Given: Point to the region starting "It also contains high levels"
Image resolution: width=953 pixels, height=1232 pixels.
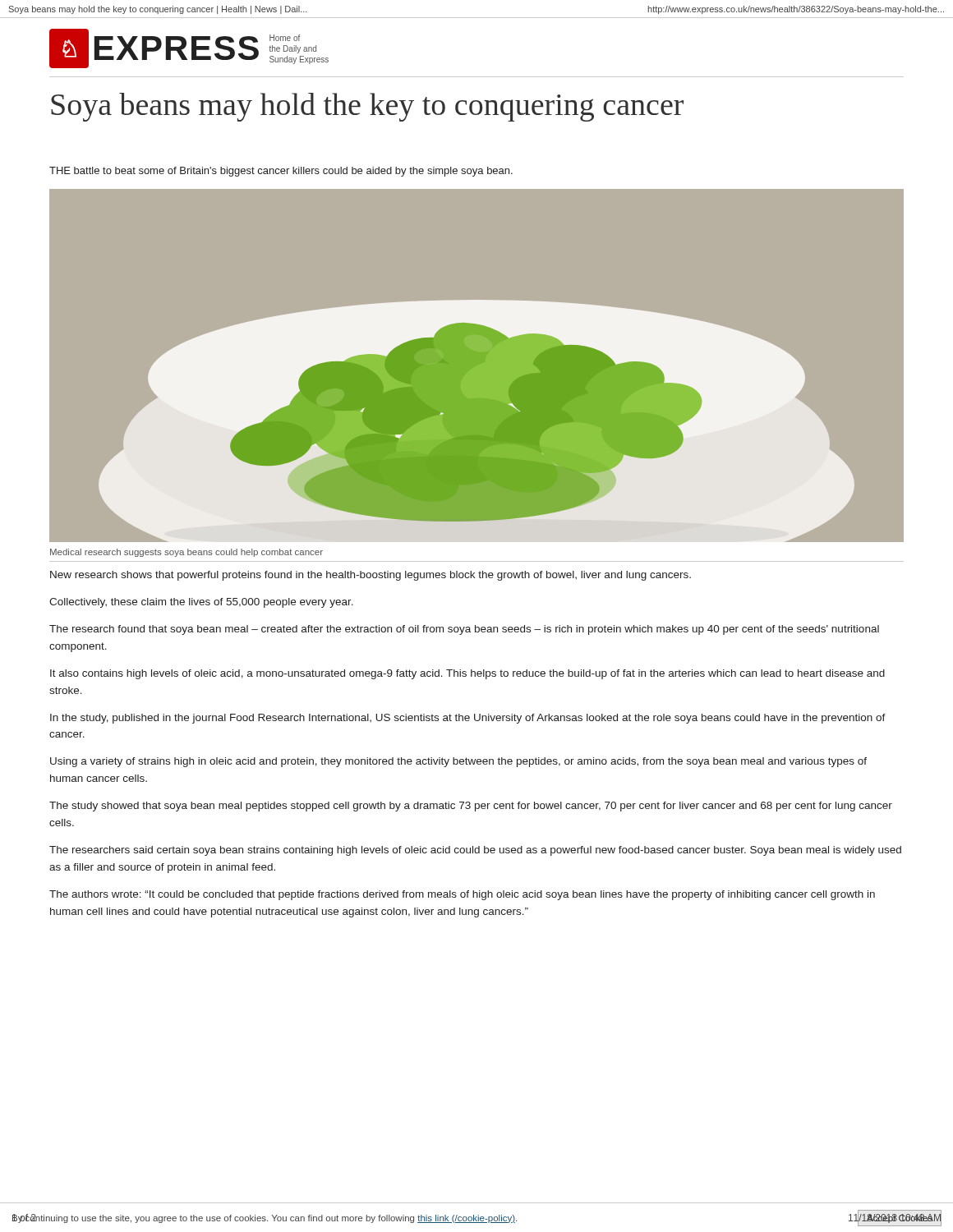Looking at the screenshot, I should (476, 682).
